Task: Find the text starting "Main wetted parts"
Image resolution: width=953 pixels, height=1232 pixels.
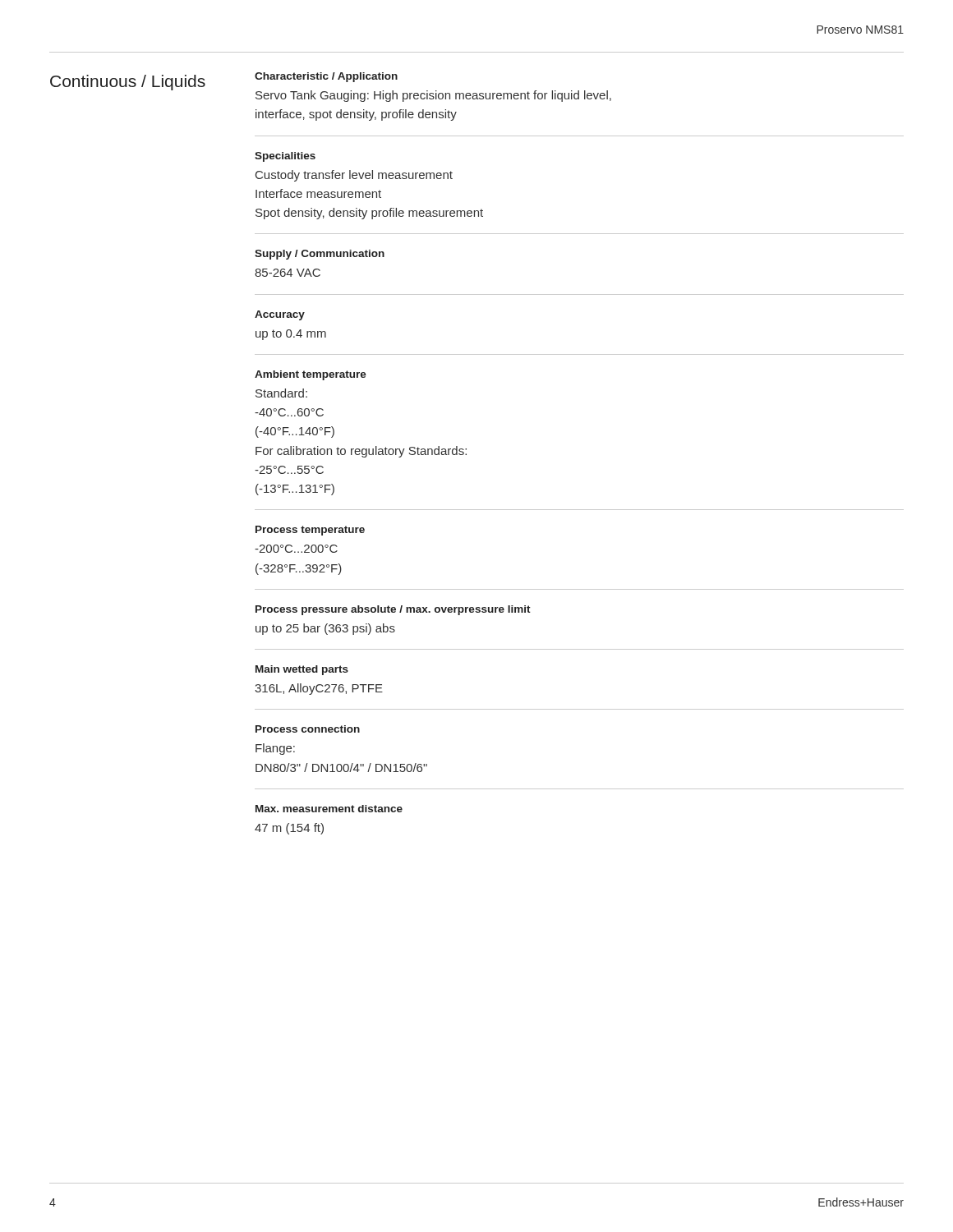Action: 301,669
